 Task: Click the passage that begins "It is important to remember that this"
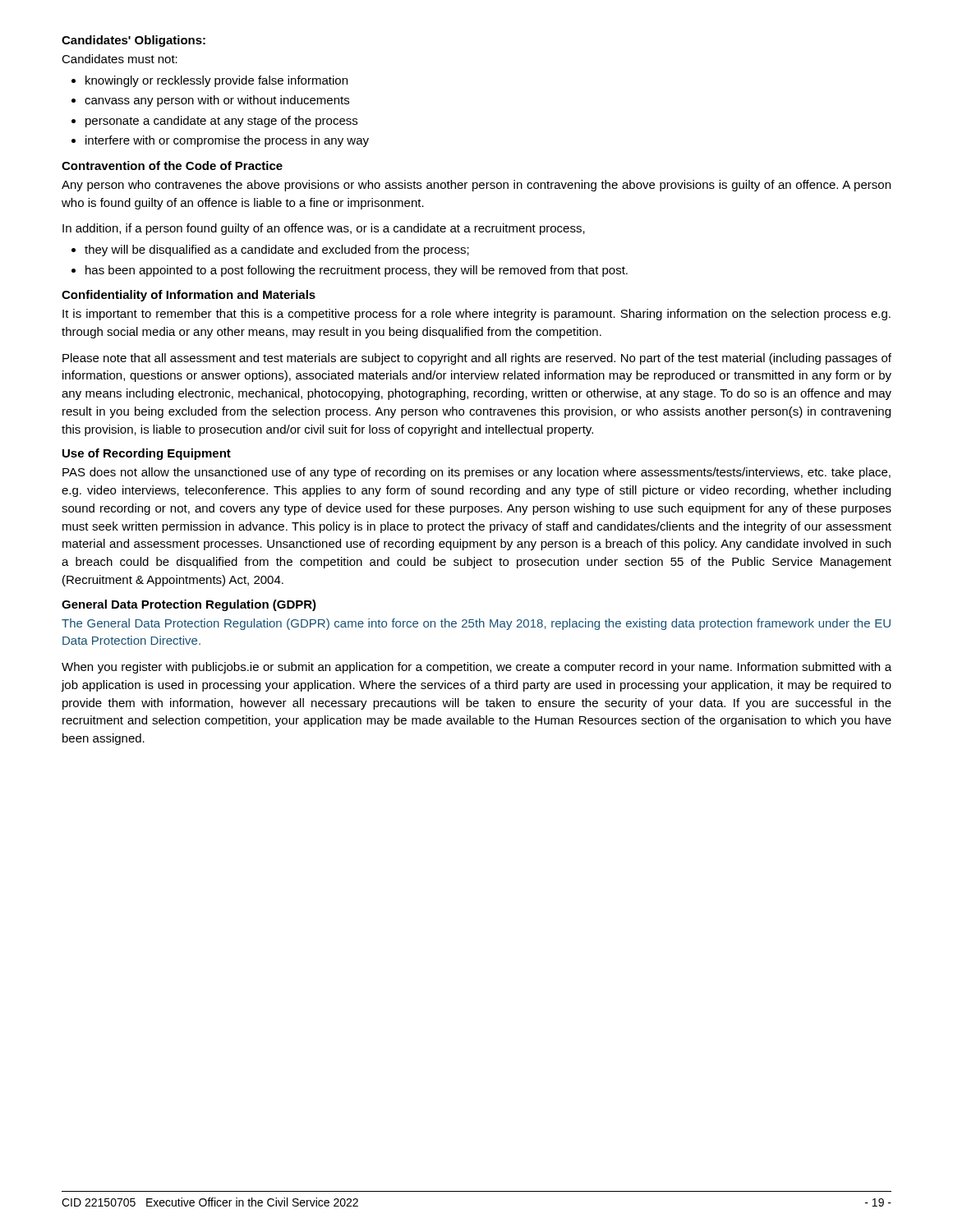(x=476, y=322)
